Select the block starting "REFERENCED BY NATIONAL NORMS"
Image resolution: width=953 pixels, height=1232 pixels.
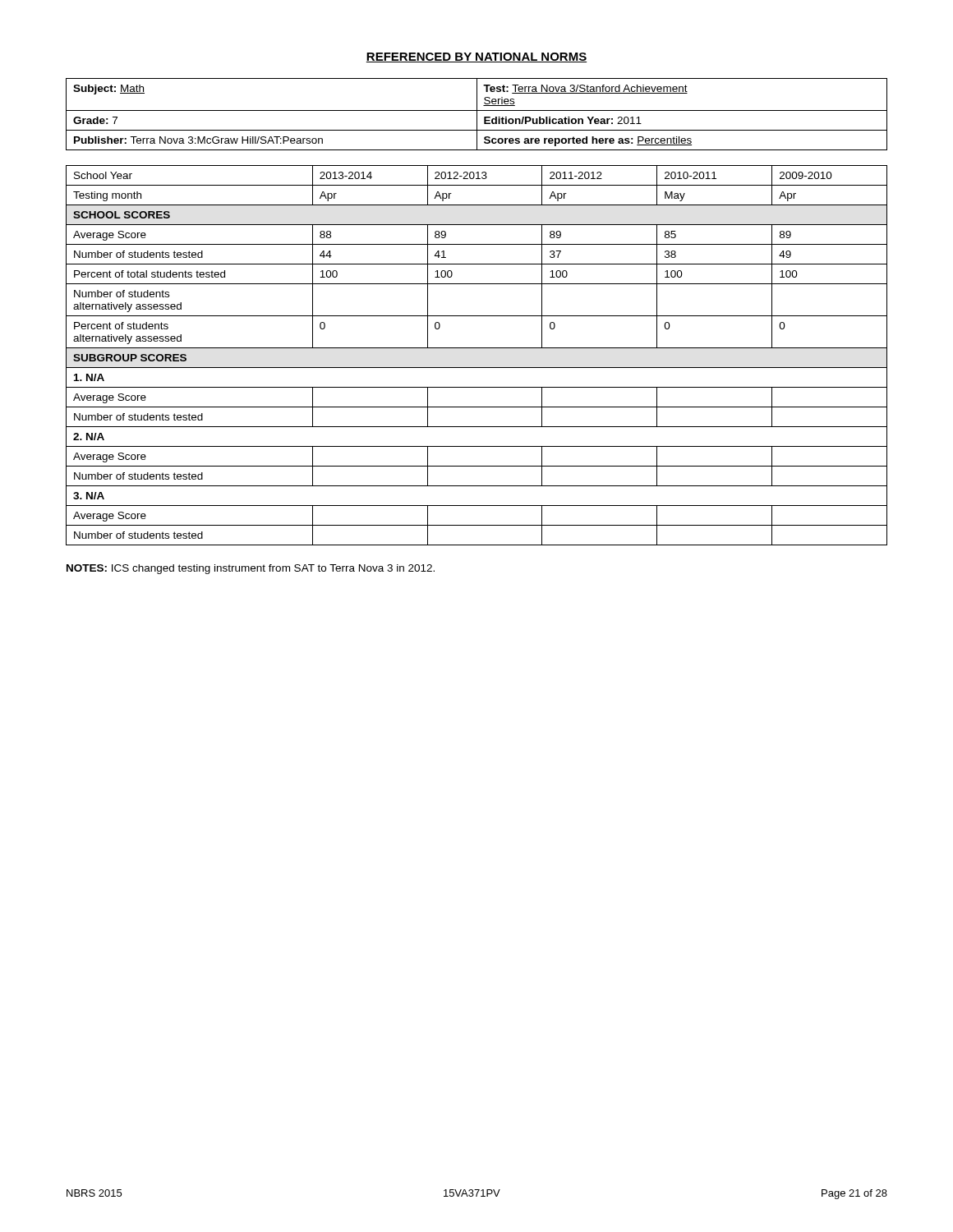(476, 56)
